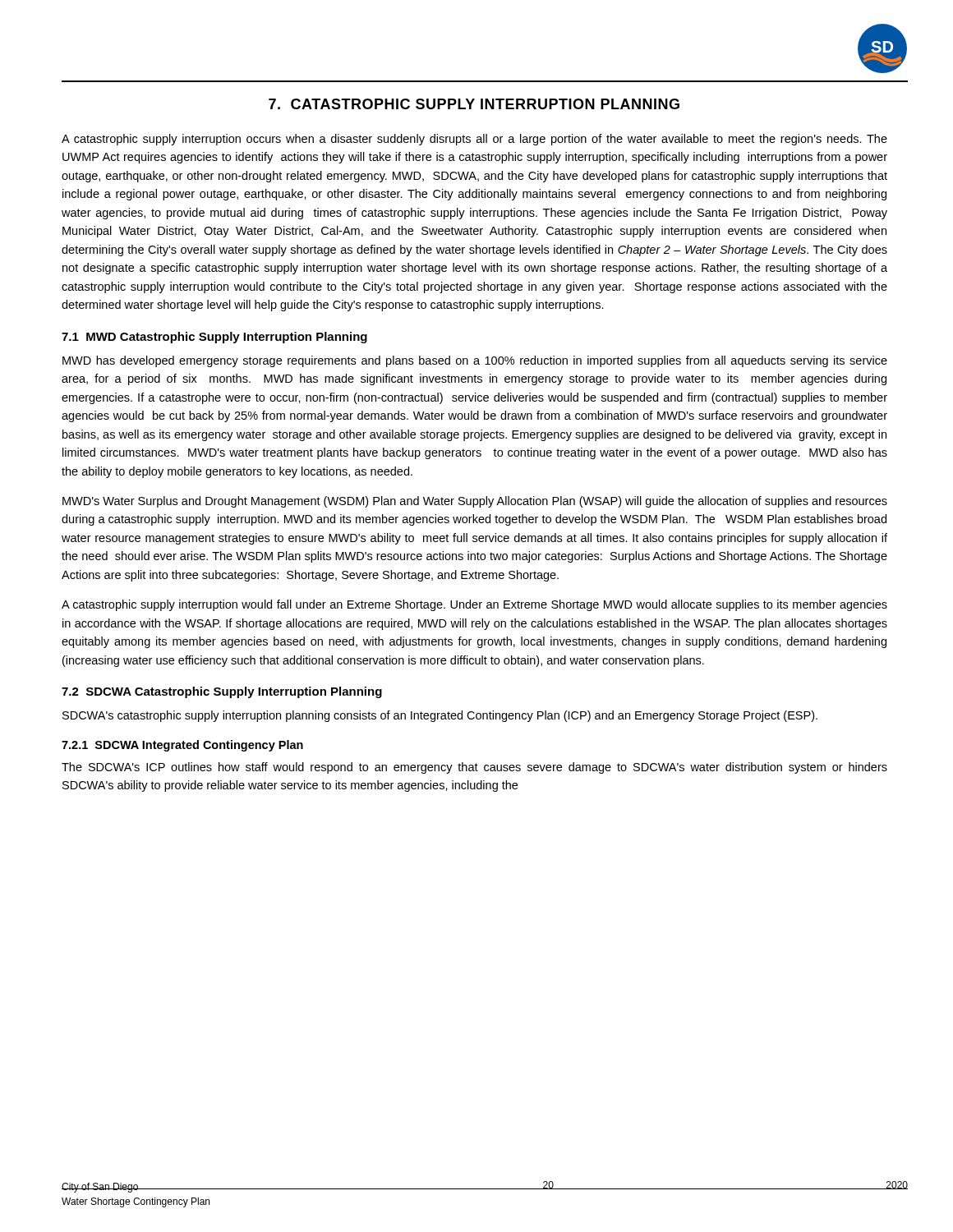Locate the passage starting "MWD's Water Surplus and Drought Management (WSDM)"

474,538
